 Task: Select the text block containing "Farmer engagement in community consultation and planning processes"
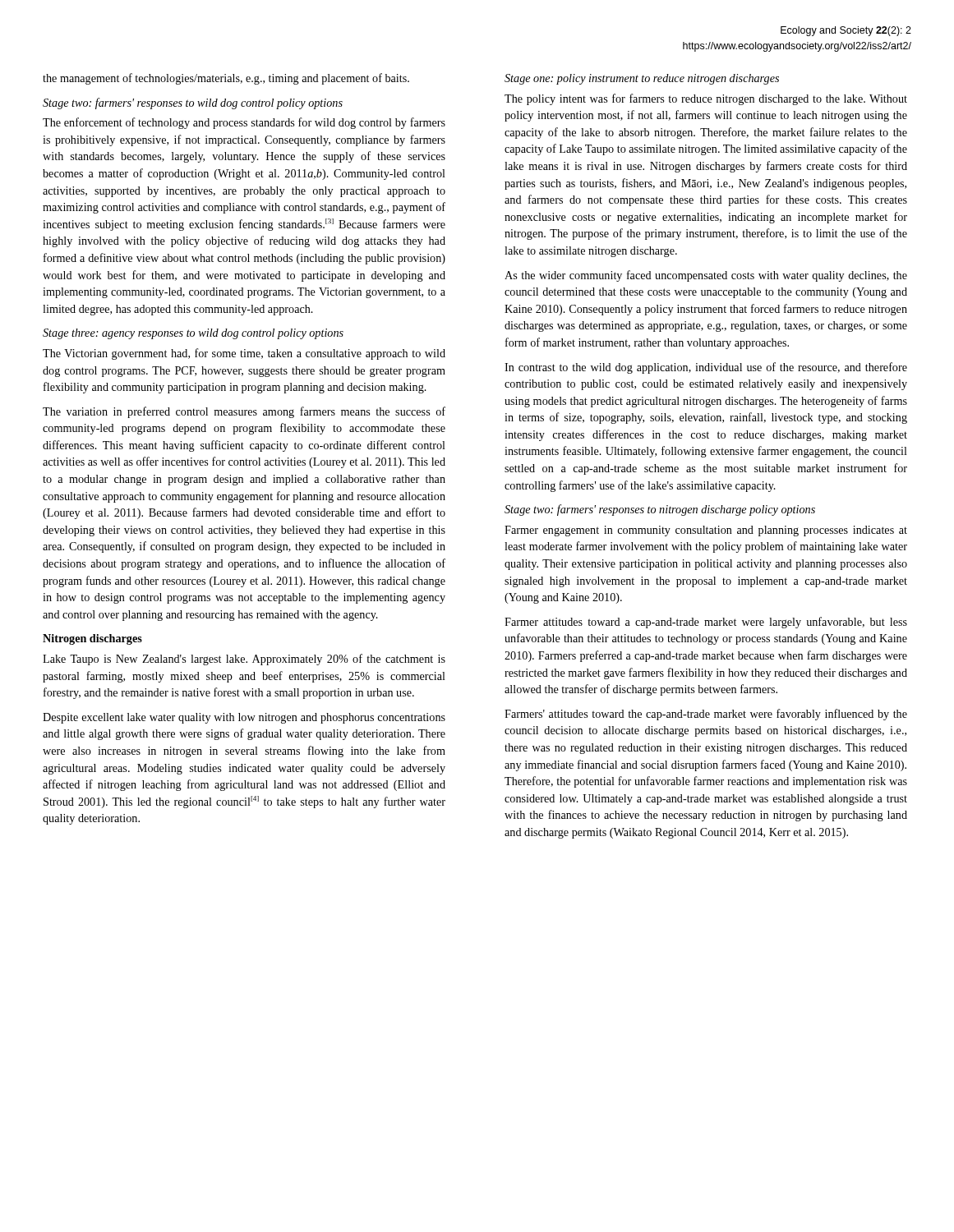pyautogui.click(x=706, y=564)
